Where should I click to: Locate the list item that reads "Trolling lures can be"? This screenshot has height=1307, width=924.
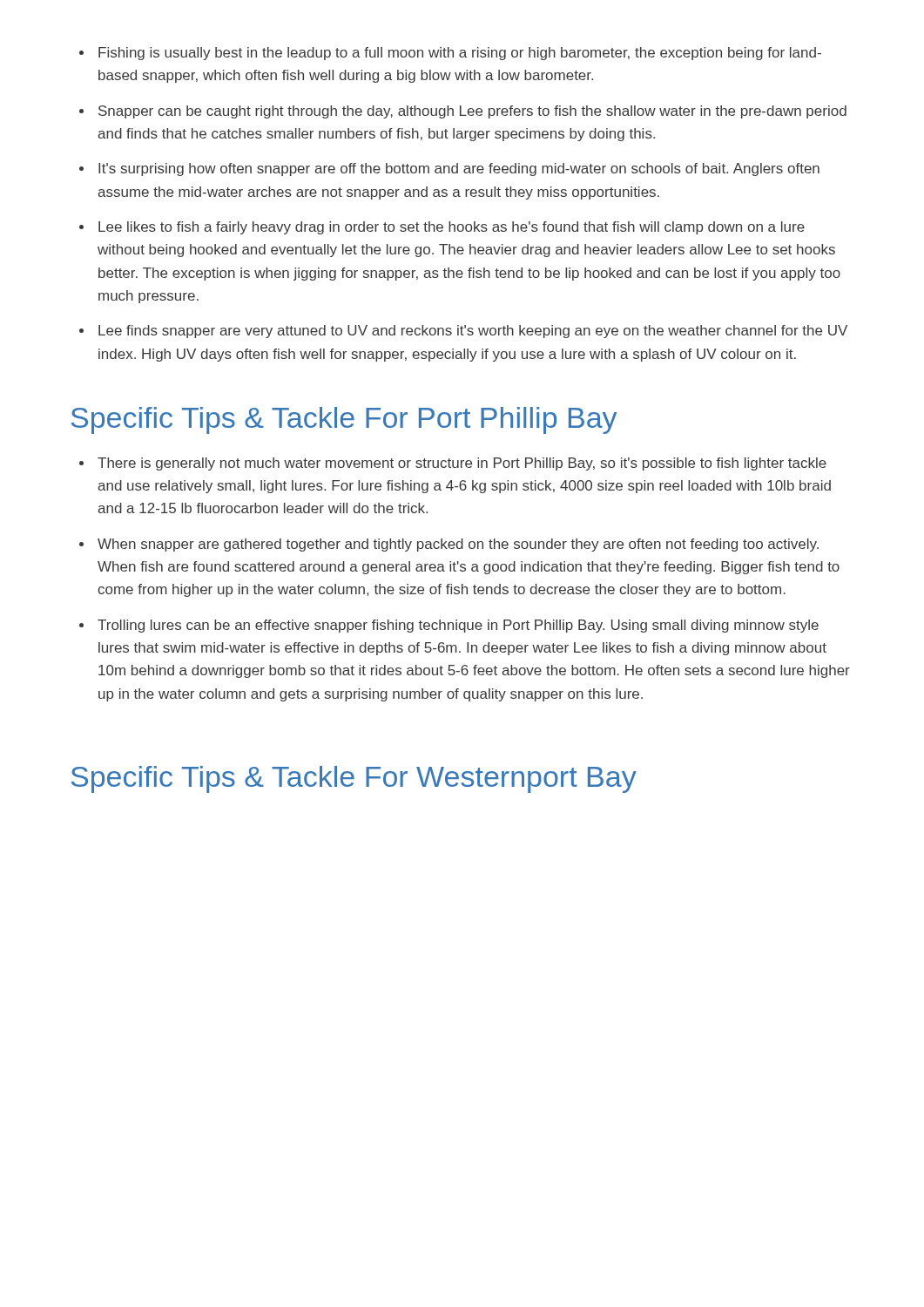click(x=474, y=659)
